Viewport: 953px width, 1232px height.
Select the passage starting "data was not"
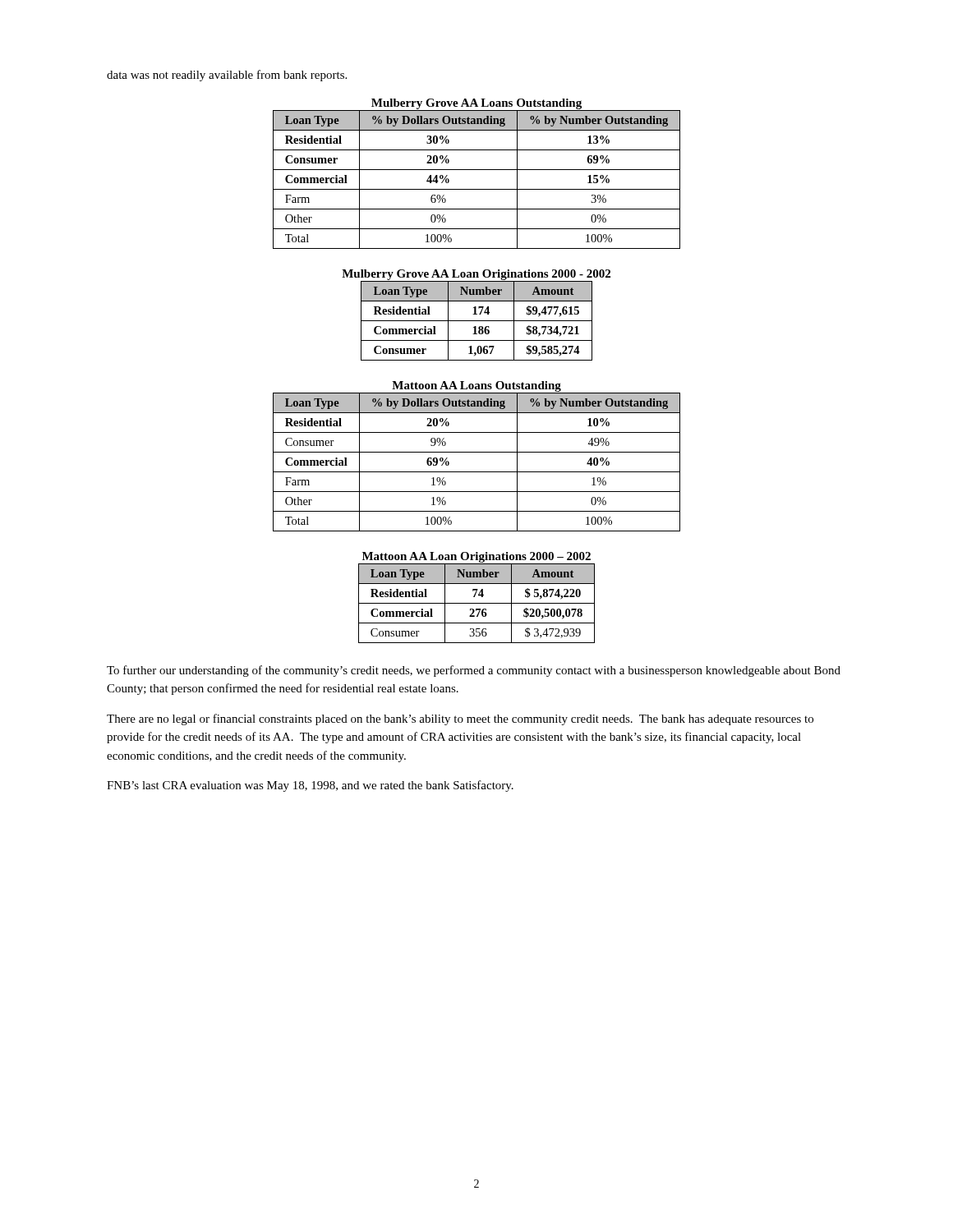click(227, 75)
